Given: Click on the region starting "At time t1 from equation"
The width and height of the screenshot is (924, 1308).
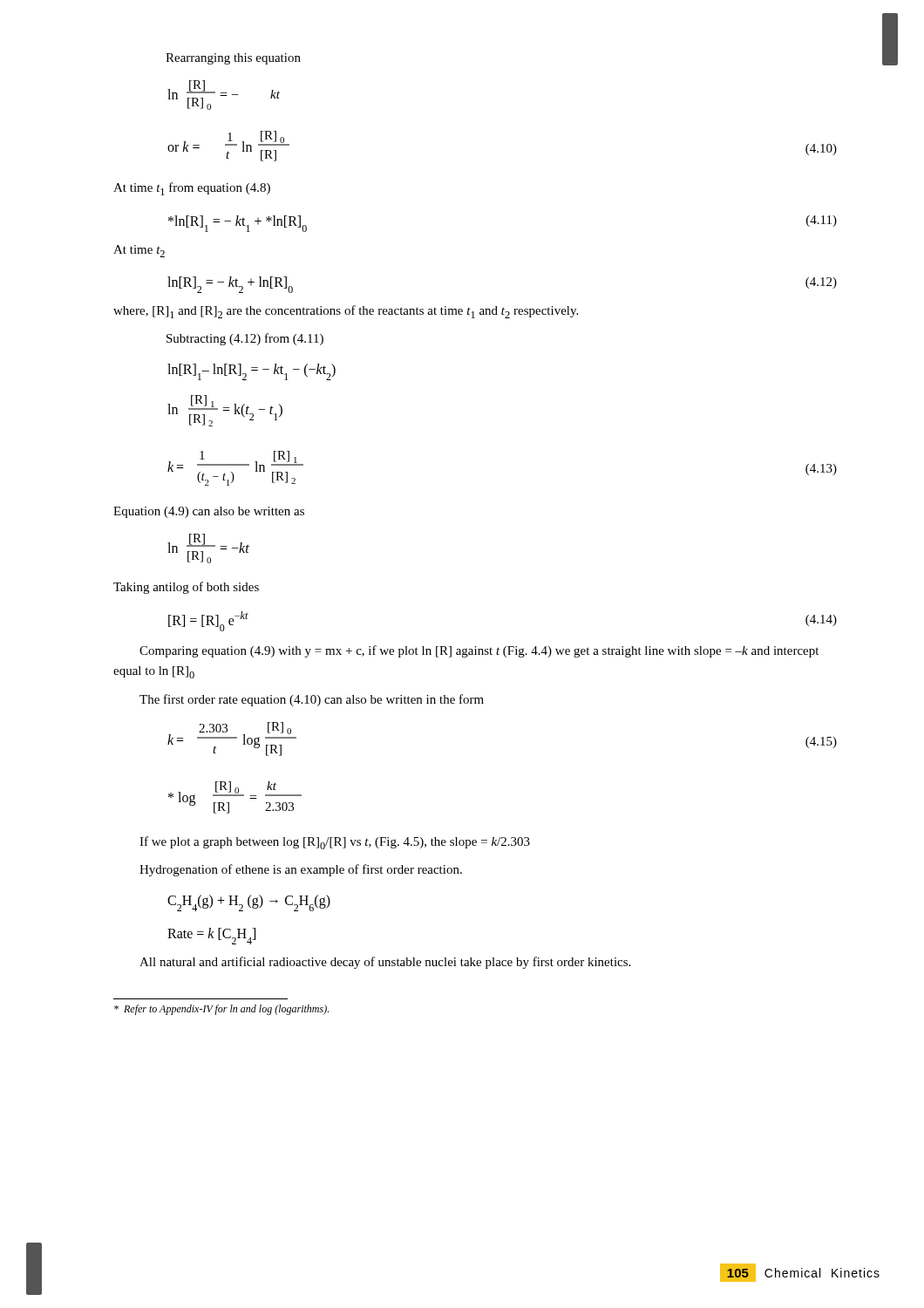Looking at the screenshot, I should 192,189.
